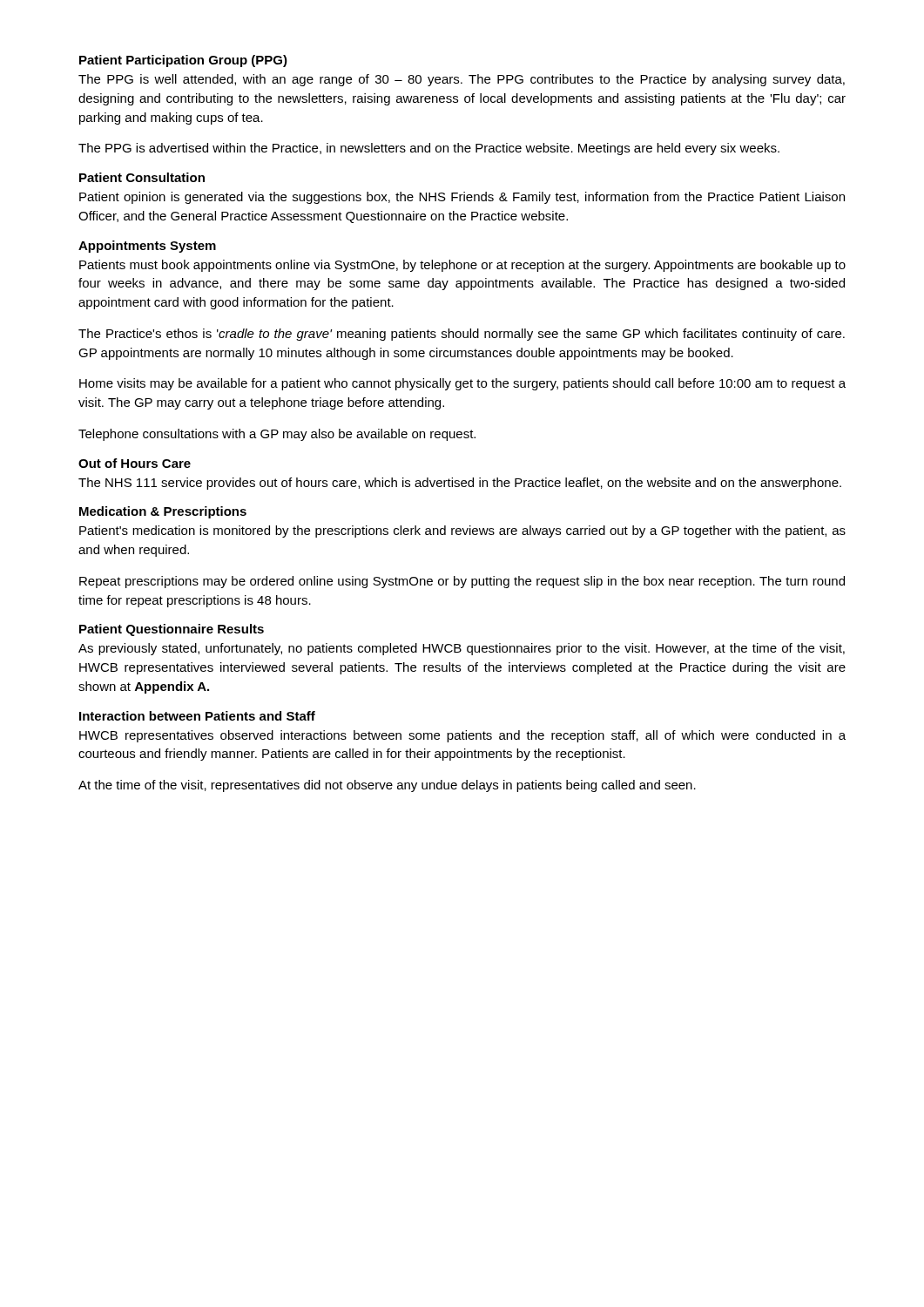924x1307 pixels.
Task: Where is the passage that starts "At the time"?
Action: [x=387, y=785]
